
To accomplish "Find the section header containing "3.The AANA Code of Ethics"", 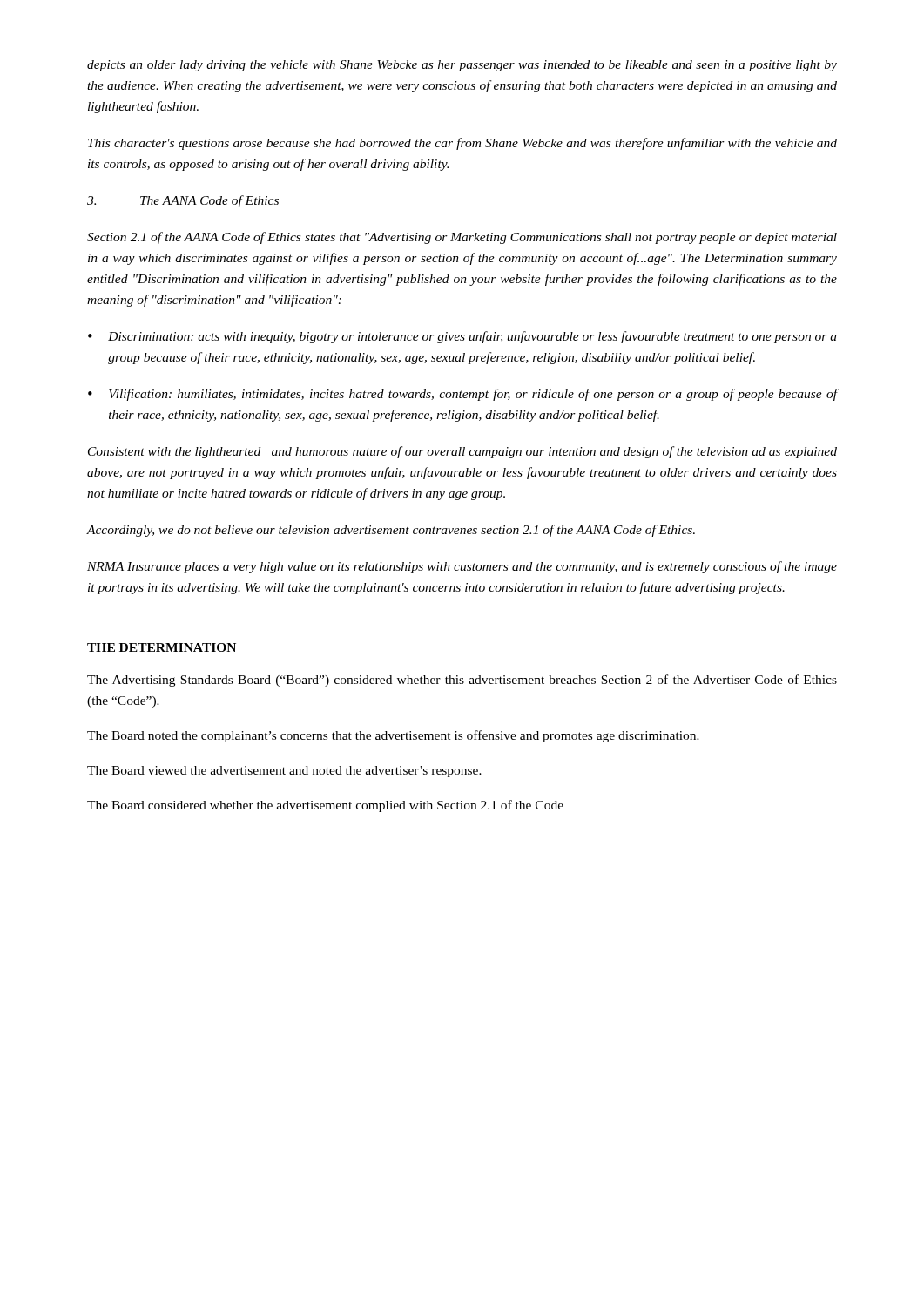I will click(x=183, y=200).
